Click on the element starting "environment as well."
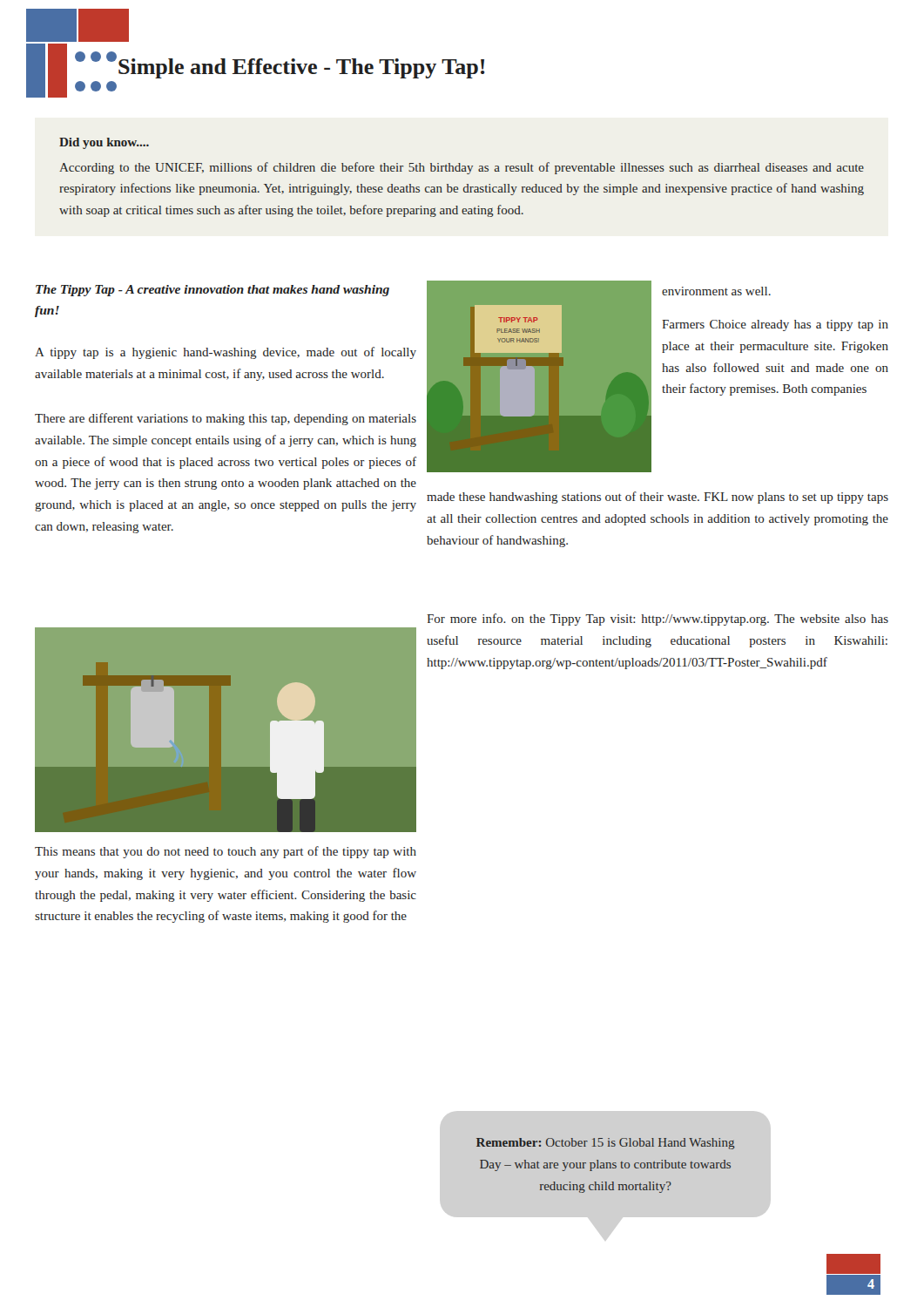This screenshot has height=1307, width=924. (x=716, y=291)
